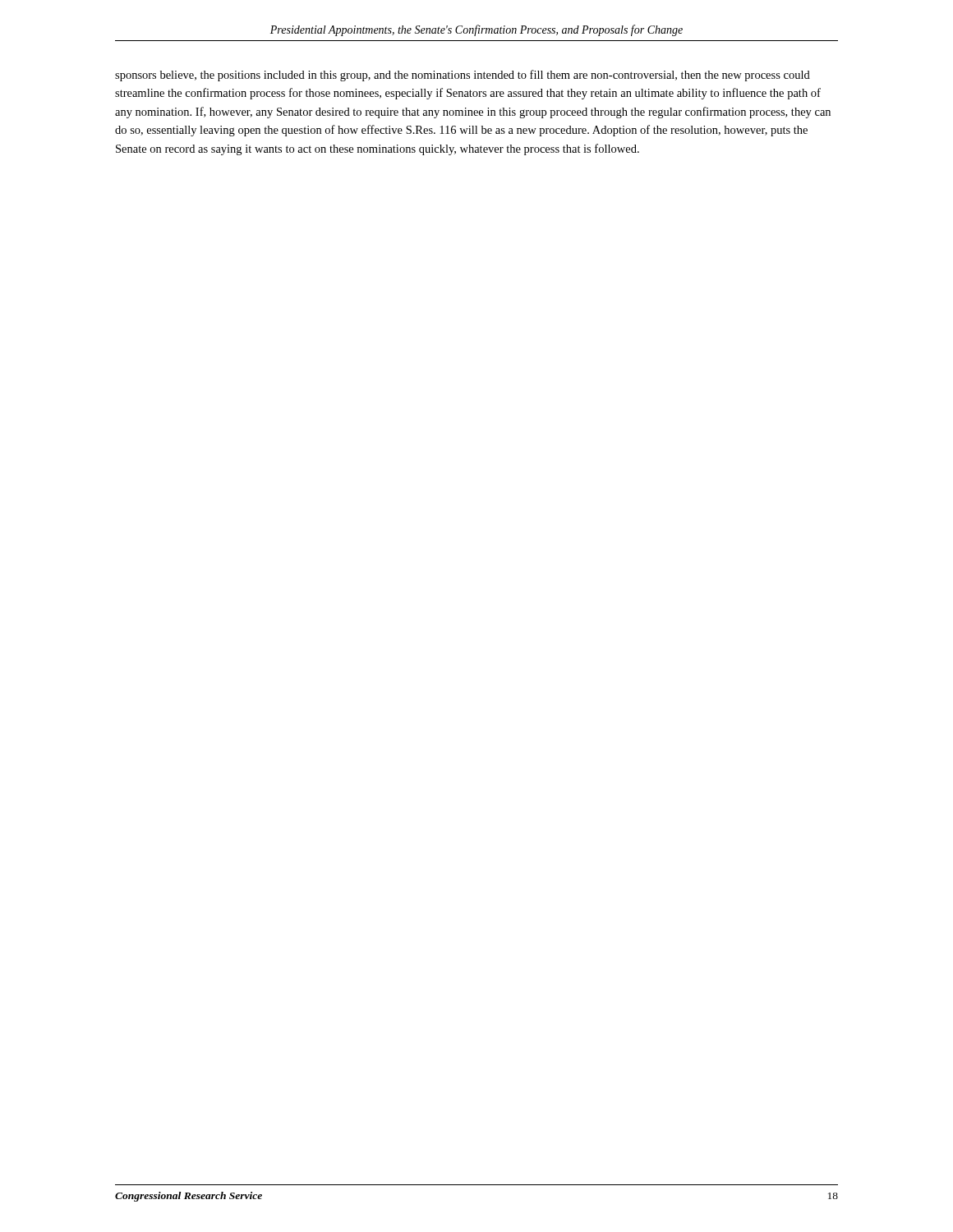Viewport: 953px width, 1232px height.
Task: Click on the text block containing "sponsors believe, the positions included"
Action: (473, 112)
